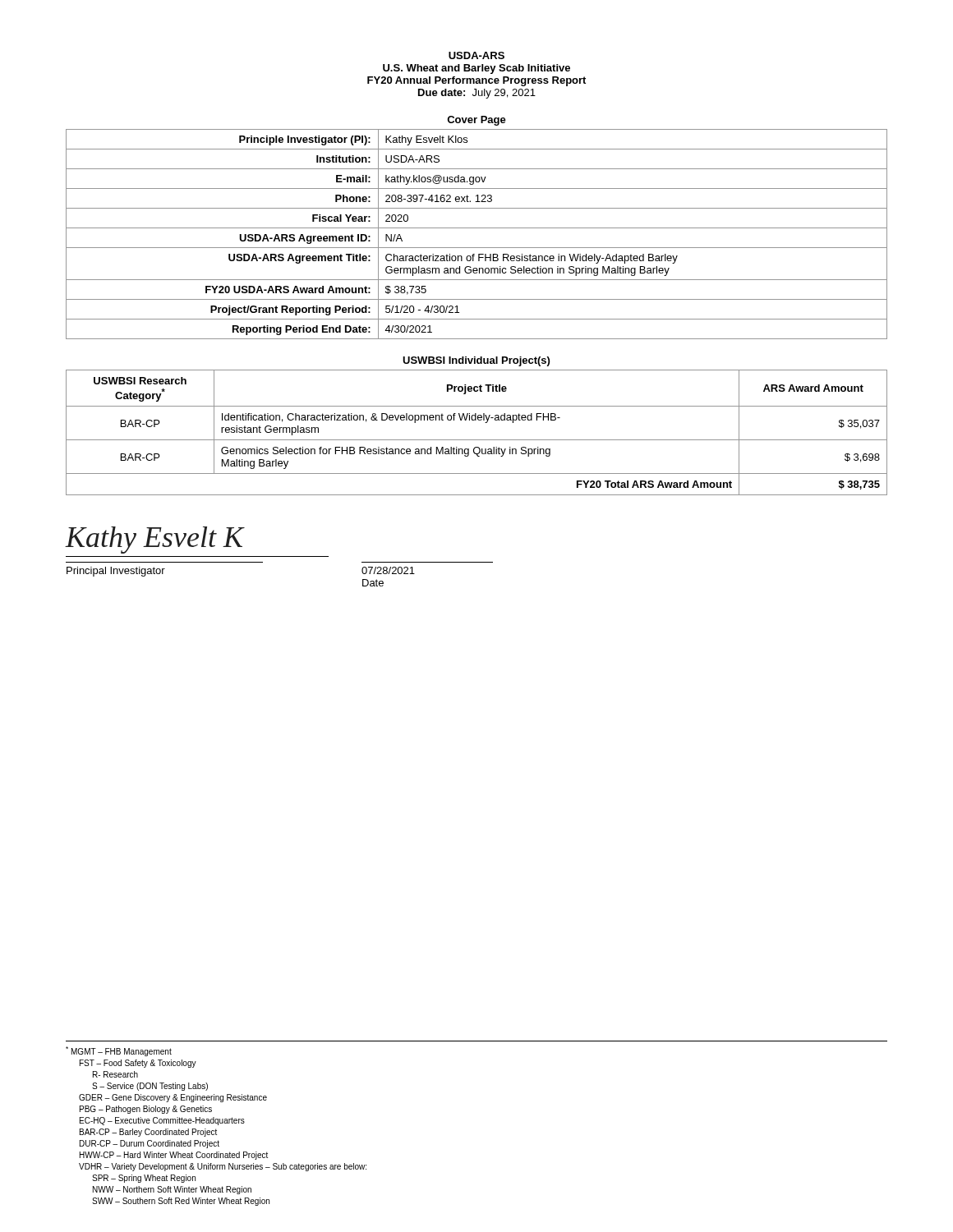The image size is (953, 1232).
Task: Select a footnote
Action: pos(476,1126)
